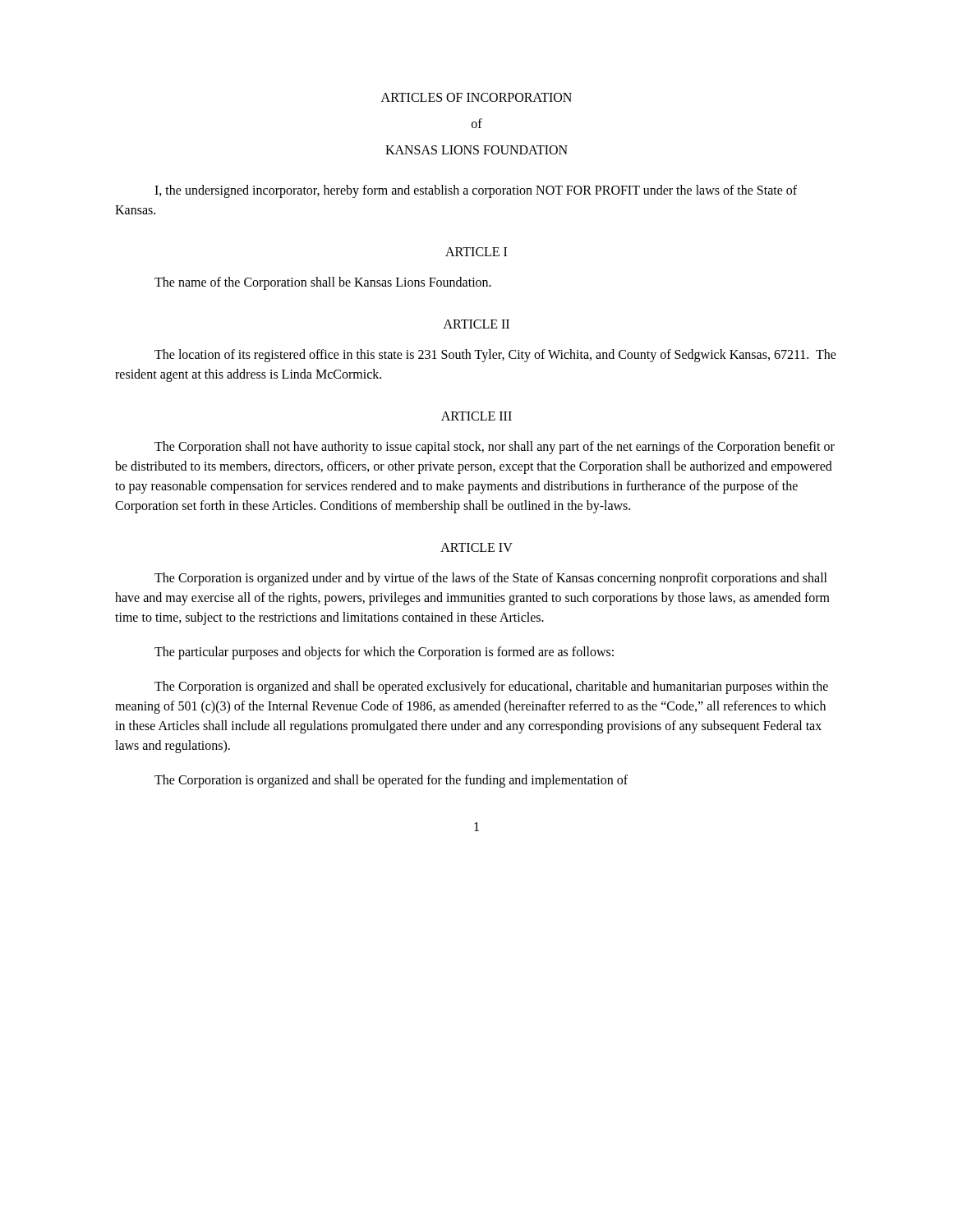Viewport: 953px width, 1232px height.
Task: Select the section header that reads "ARTICLE IV"
Action: click(476, 547)
